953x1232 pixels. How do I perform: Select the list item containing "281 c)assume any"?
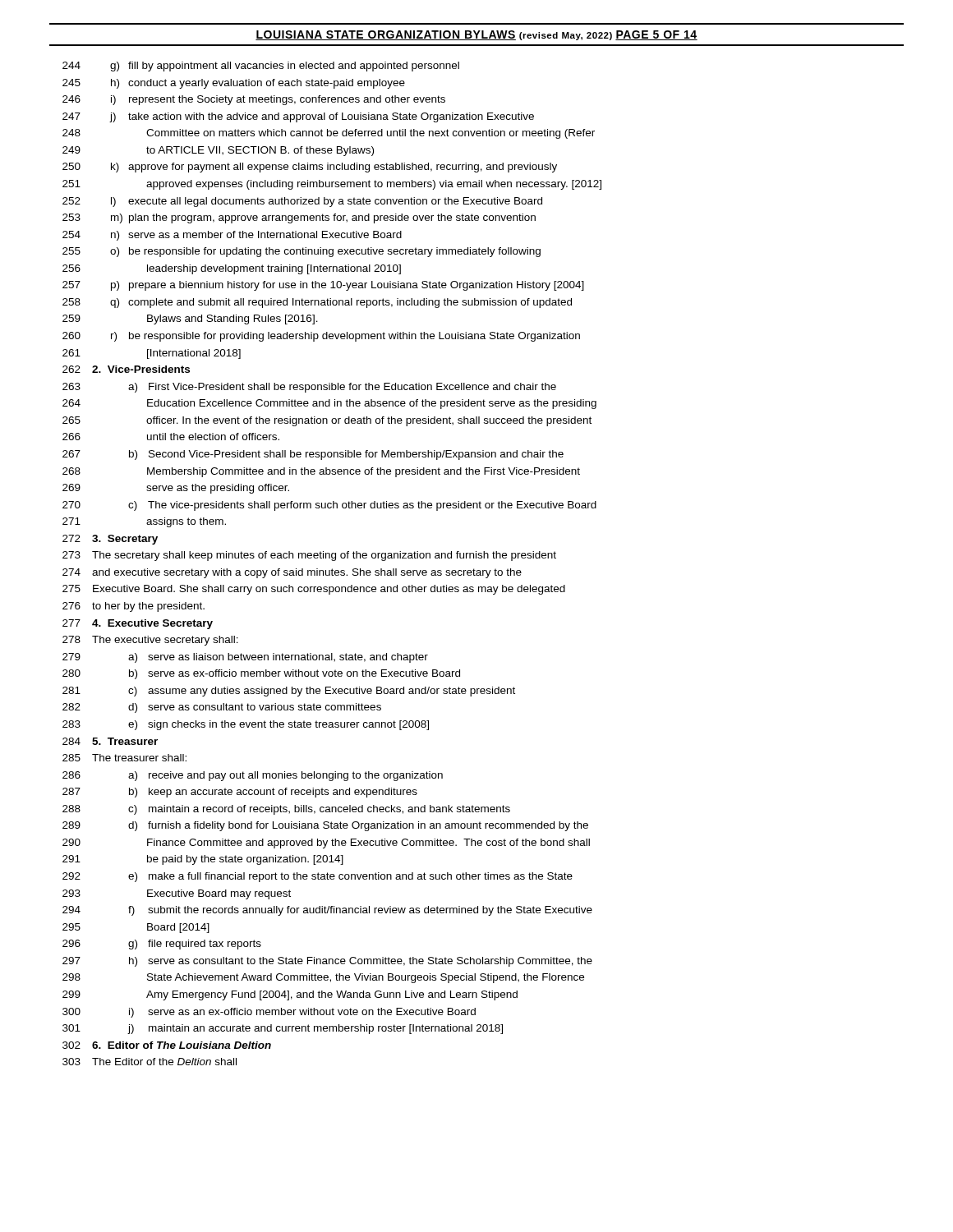pos(476,690)
